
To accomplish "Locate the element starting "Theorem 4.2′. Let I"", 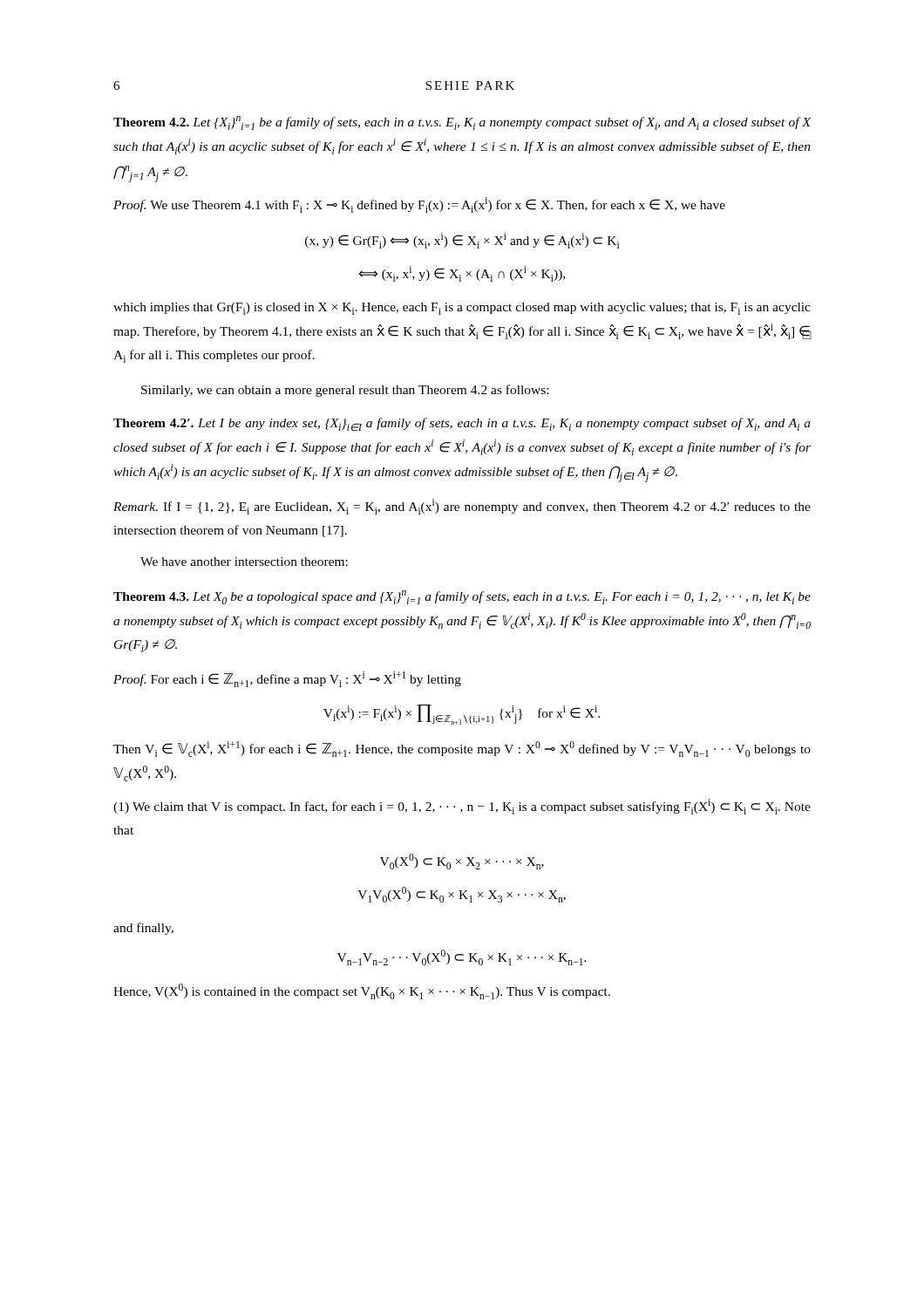I will coord(462,449).
